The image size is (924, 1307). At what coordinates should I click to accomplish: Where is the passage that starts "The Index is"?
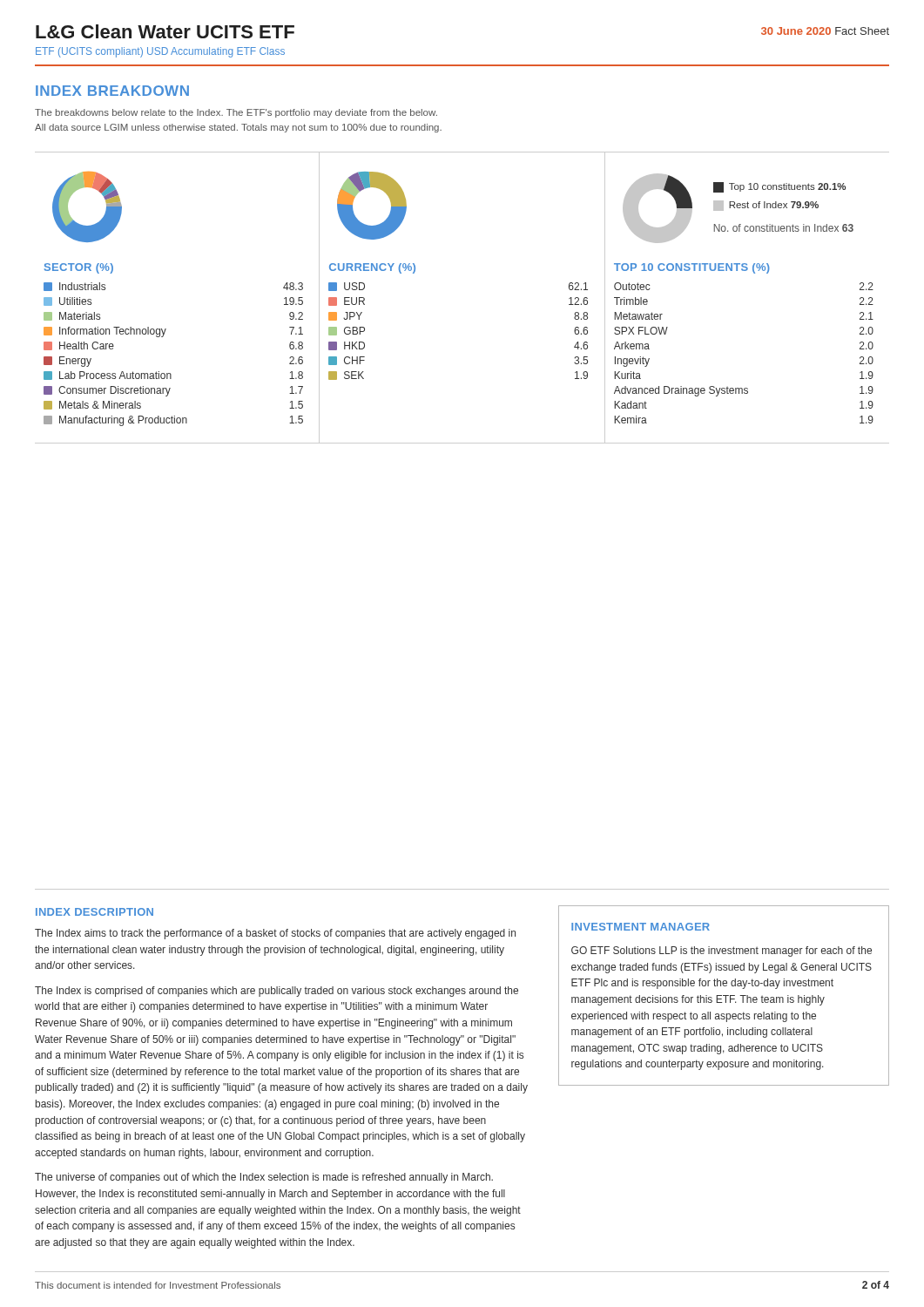tap(281, 1072)
